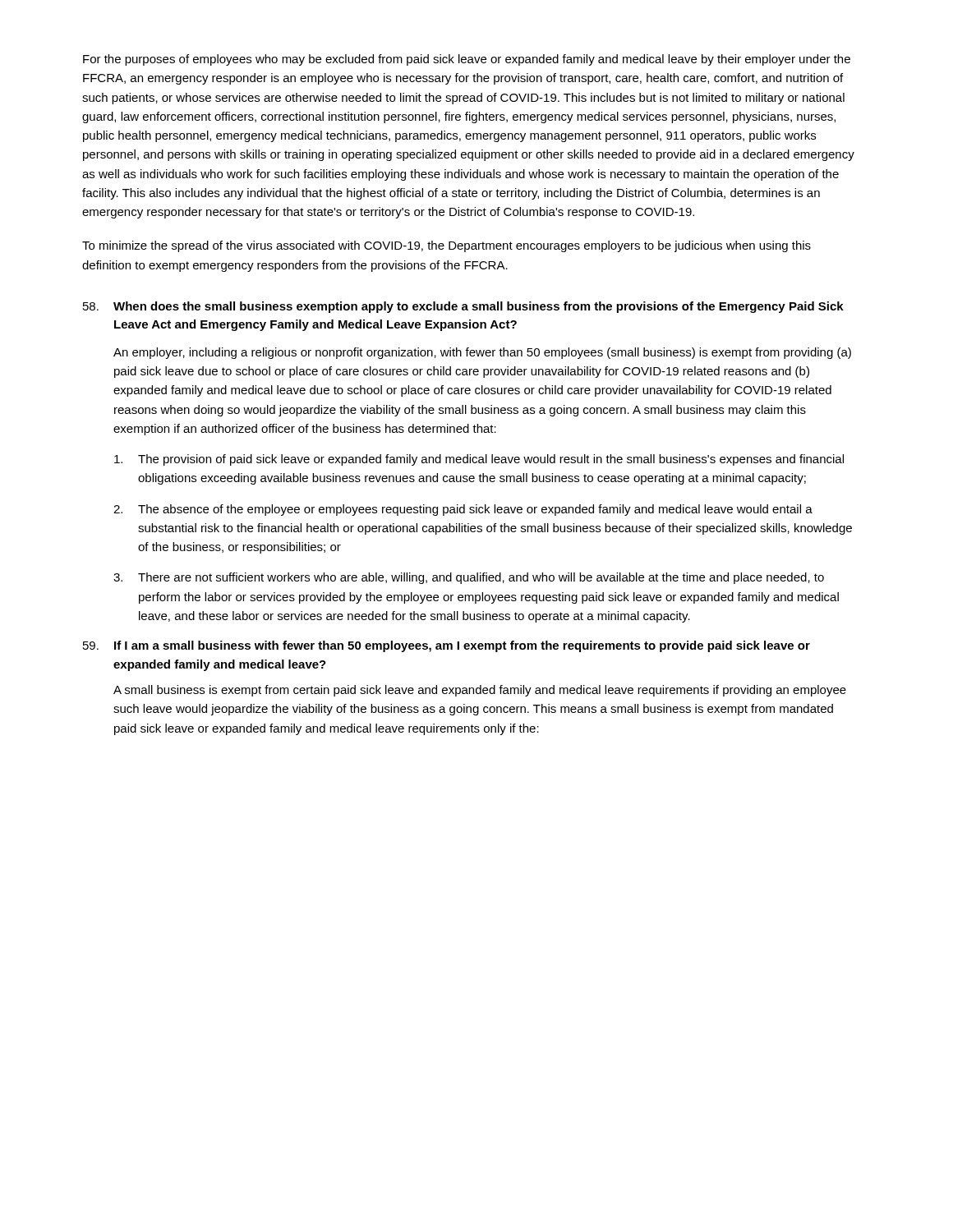Screen dimensions: 1232x953
Task: Find the text block starting "58. When does the"
Action: point(468,316)
